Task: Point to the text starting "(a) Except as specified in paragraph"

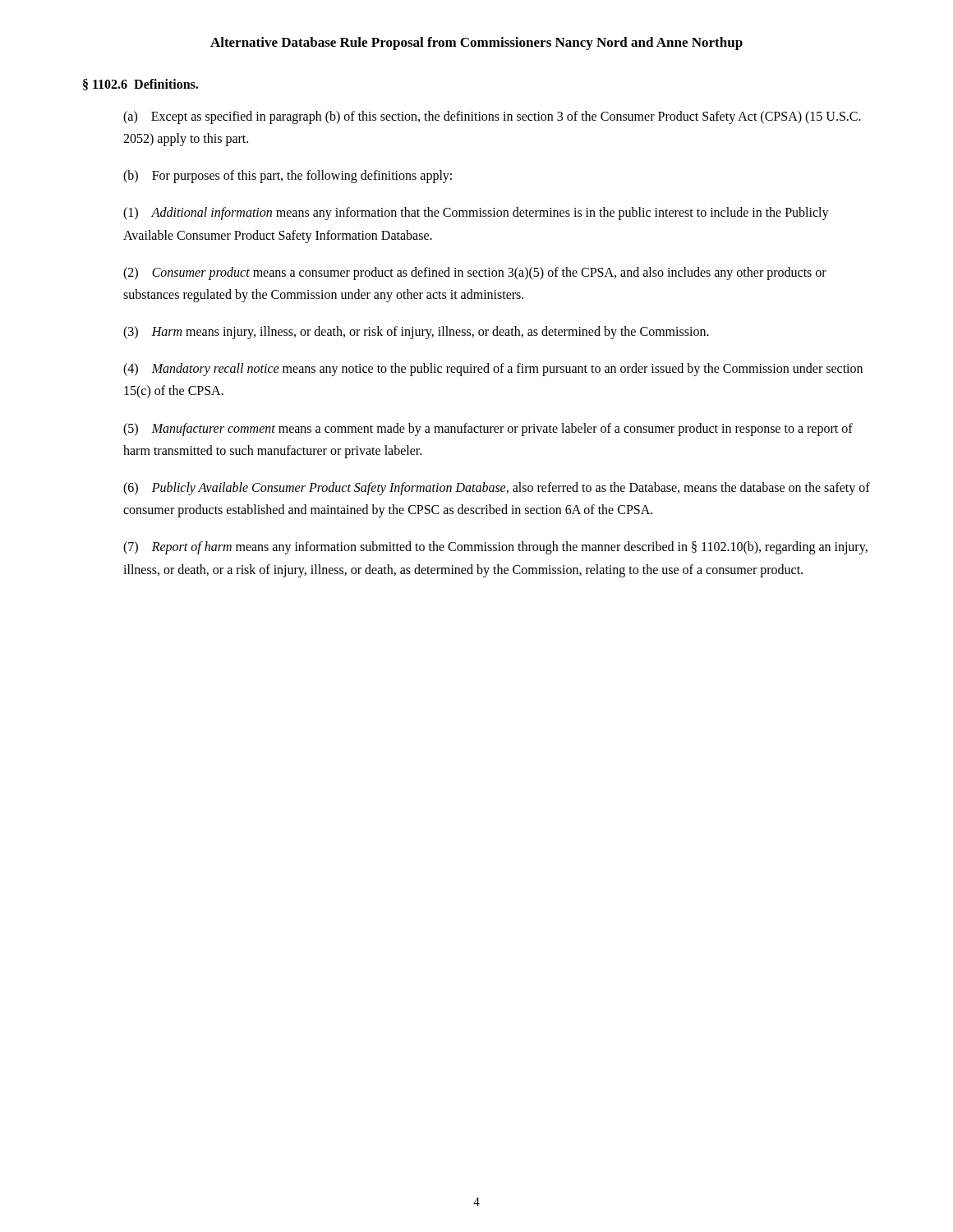Action: (x=497, y=127)
